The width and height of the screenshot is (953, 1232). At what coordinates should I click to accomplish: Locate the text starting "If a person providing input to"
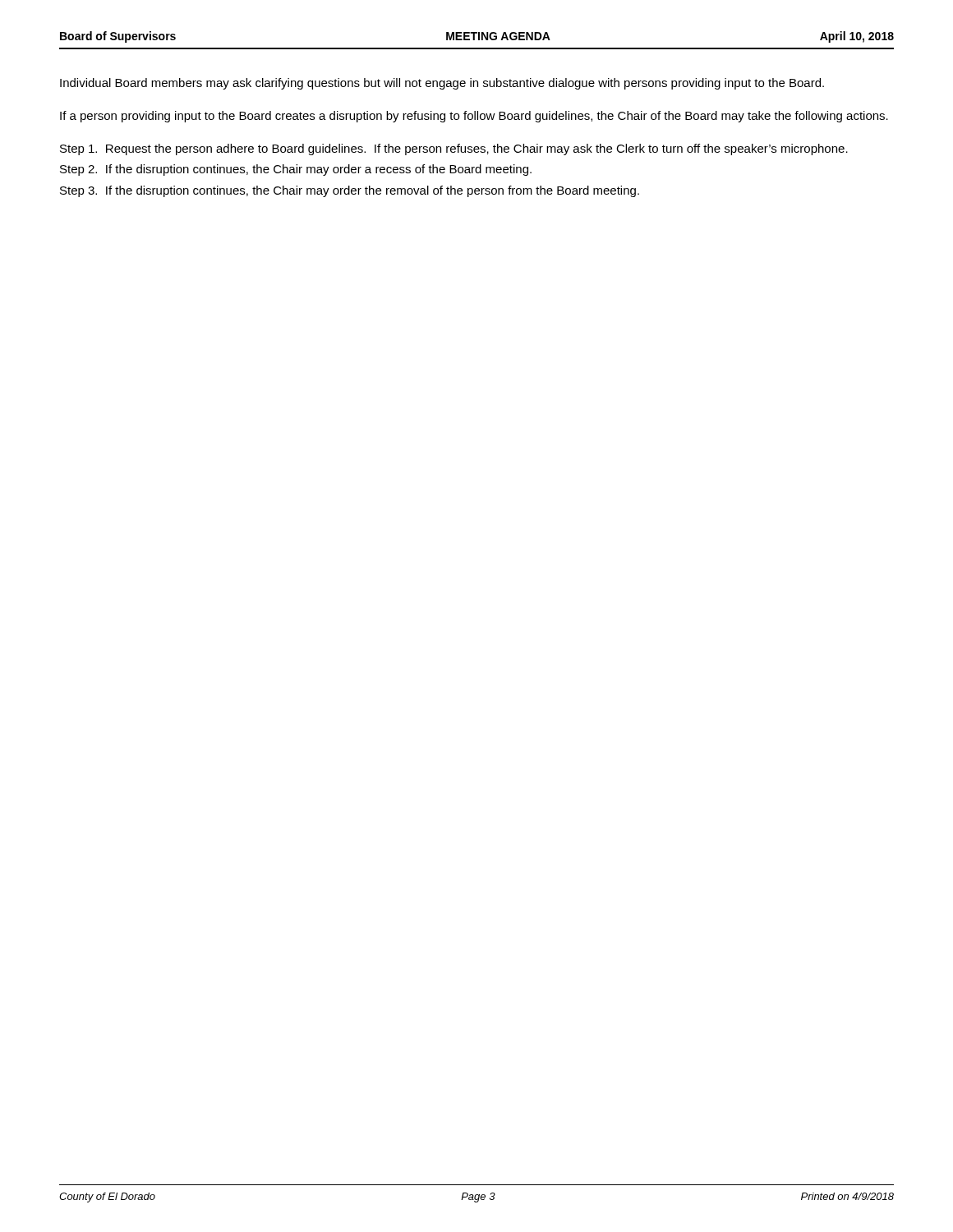click(x=474, y=115)
